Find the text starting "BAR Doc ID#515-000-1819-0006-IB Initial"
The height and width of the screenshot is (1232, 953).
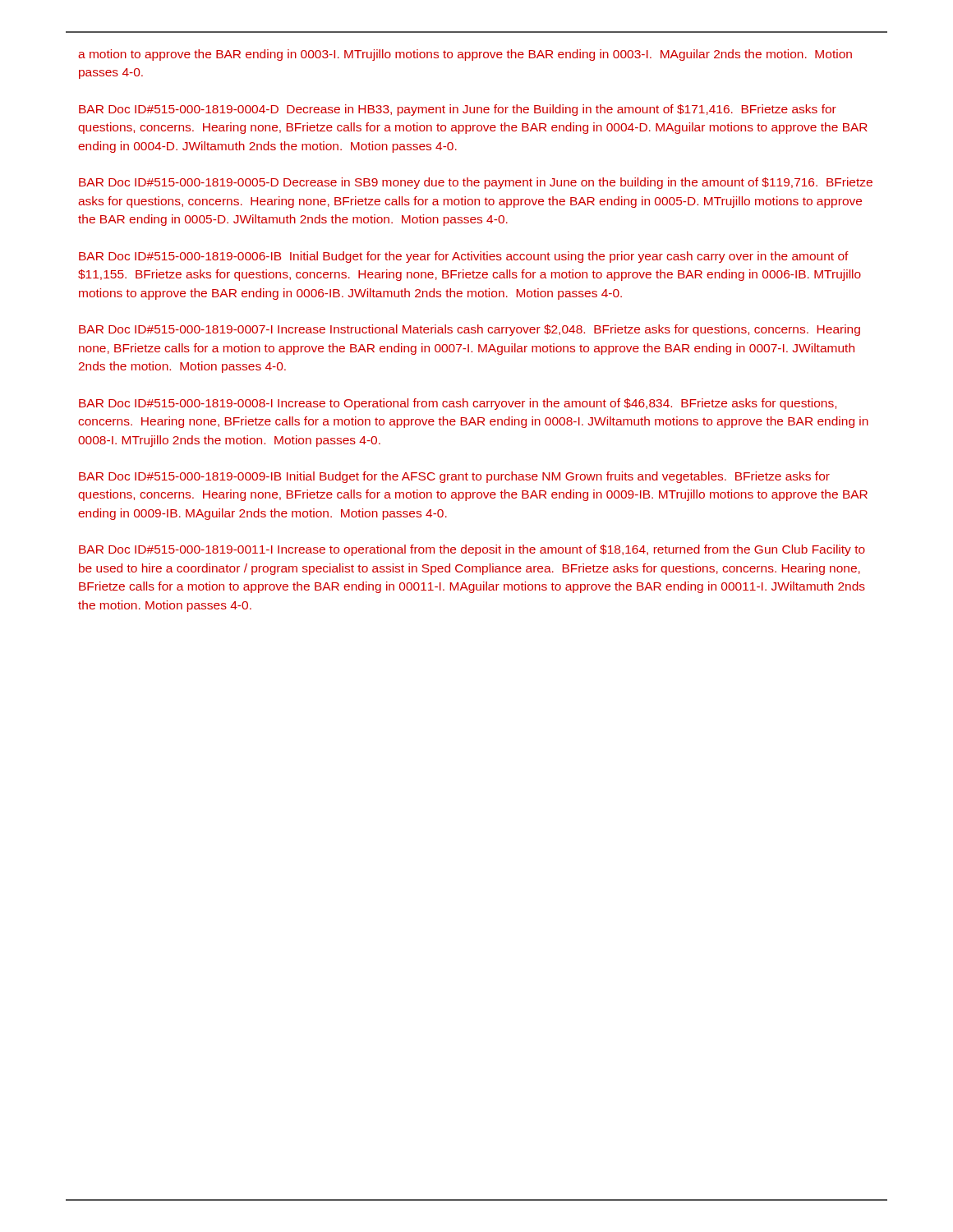(x=470, y=274)
